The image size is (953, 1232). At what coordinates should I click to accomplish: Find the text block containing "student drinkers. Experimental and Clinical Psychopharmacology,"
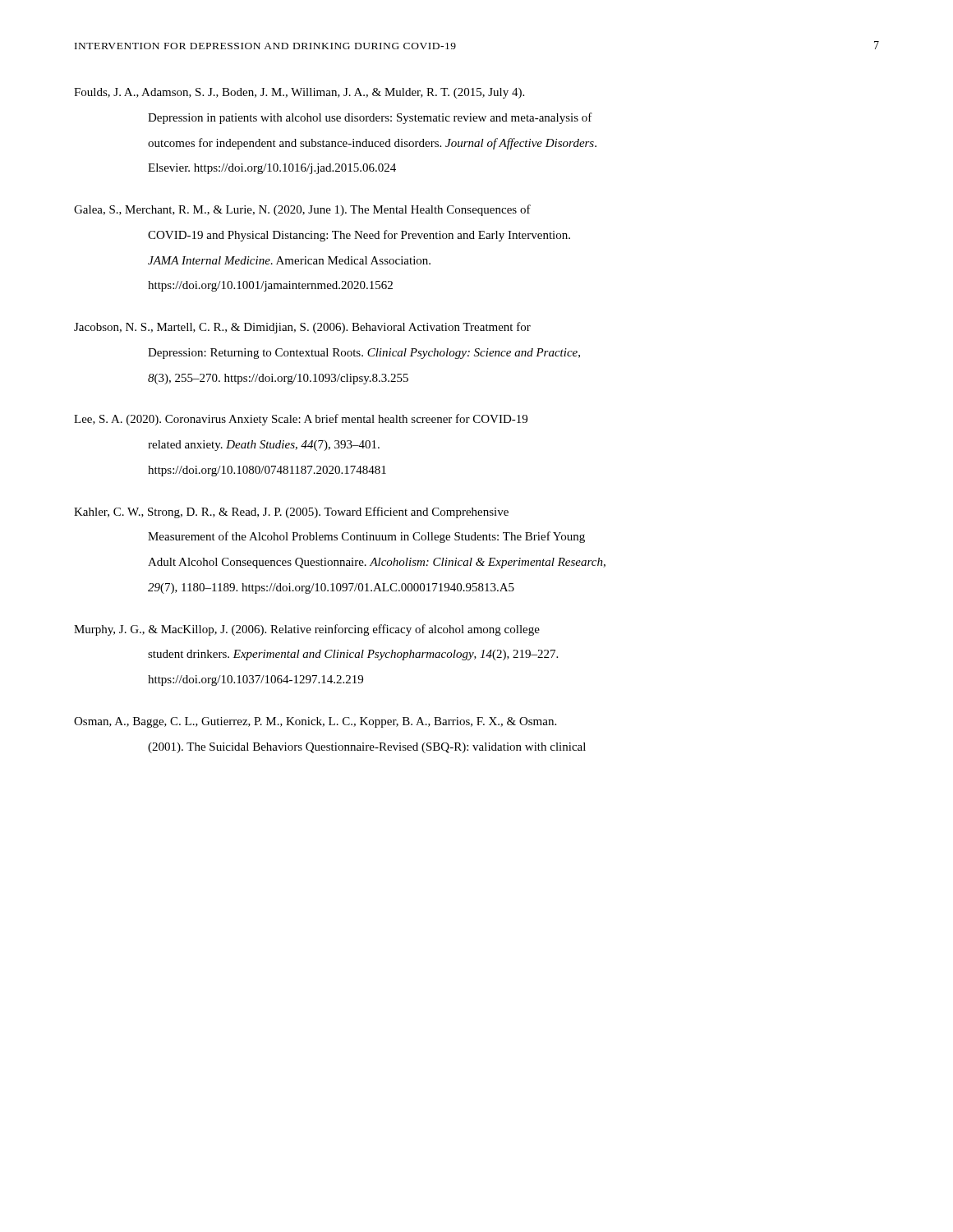353,654
